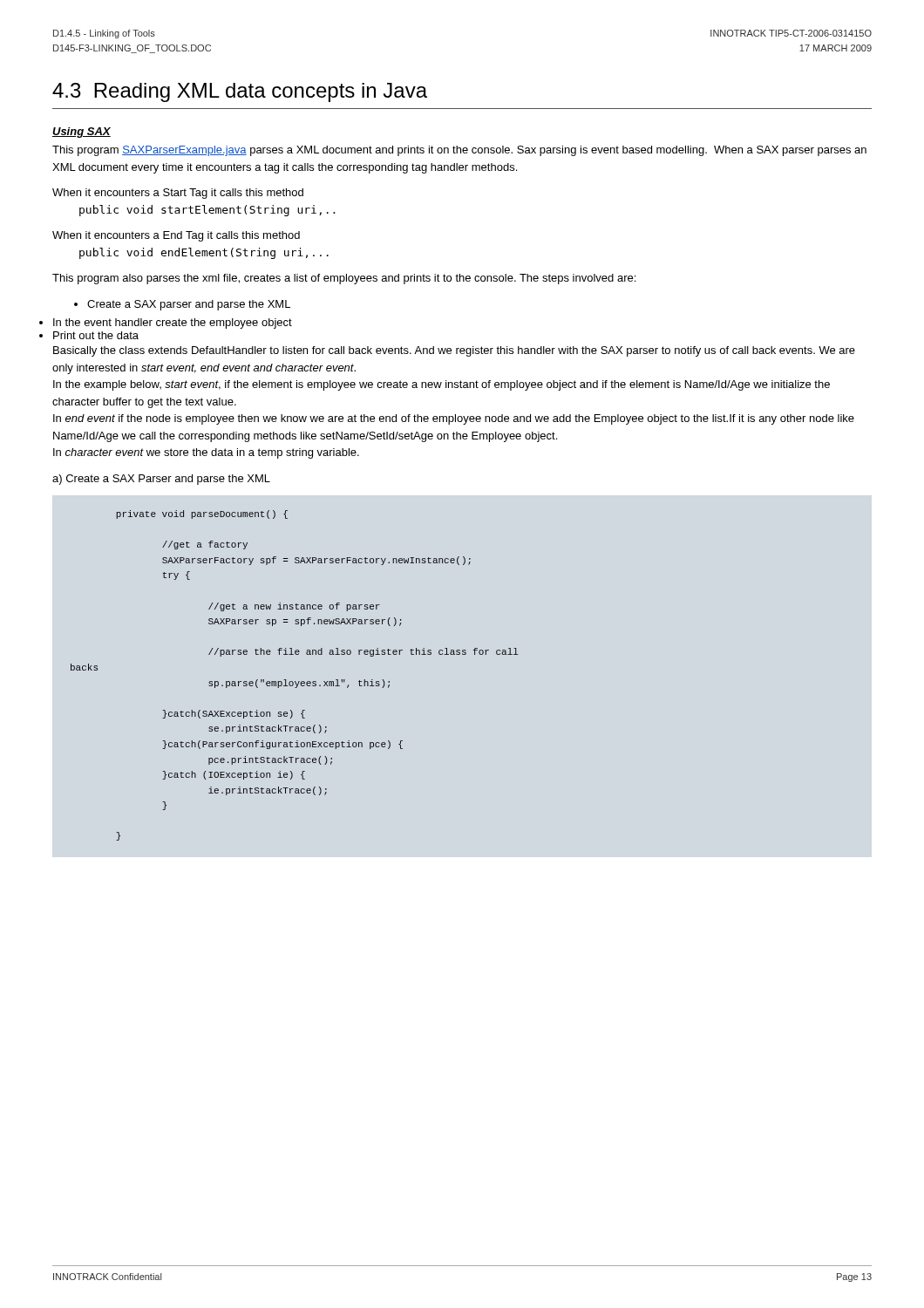This screenshot has width=924, height=1308.
Task: Click a screenshot
Action: pyautogui.click(x=462, y=676)
